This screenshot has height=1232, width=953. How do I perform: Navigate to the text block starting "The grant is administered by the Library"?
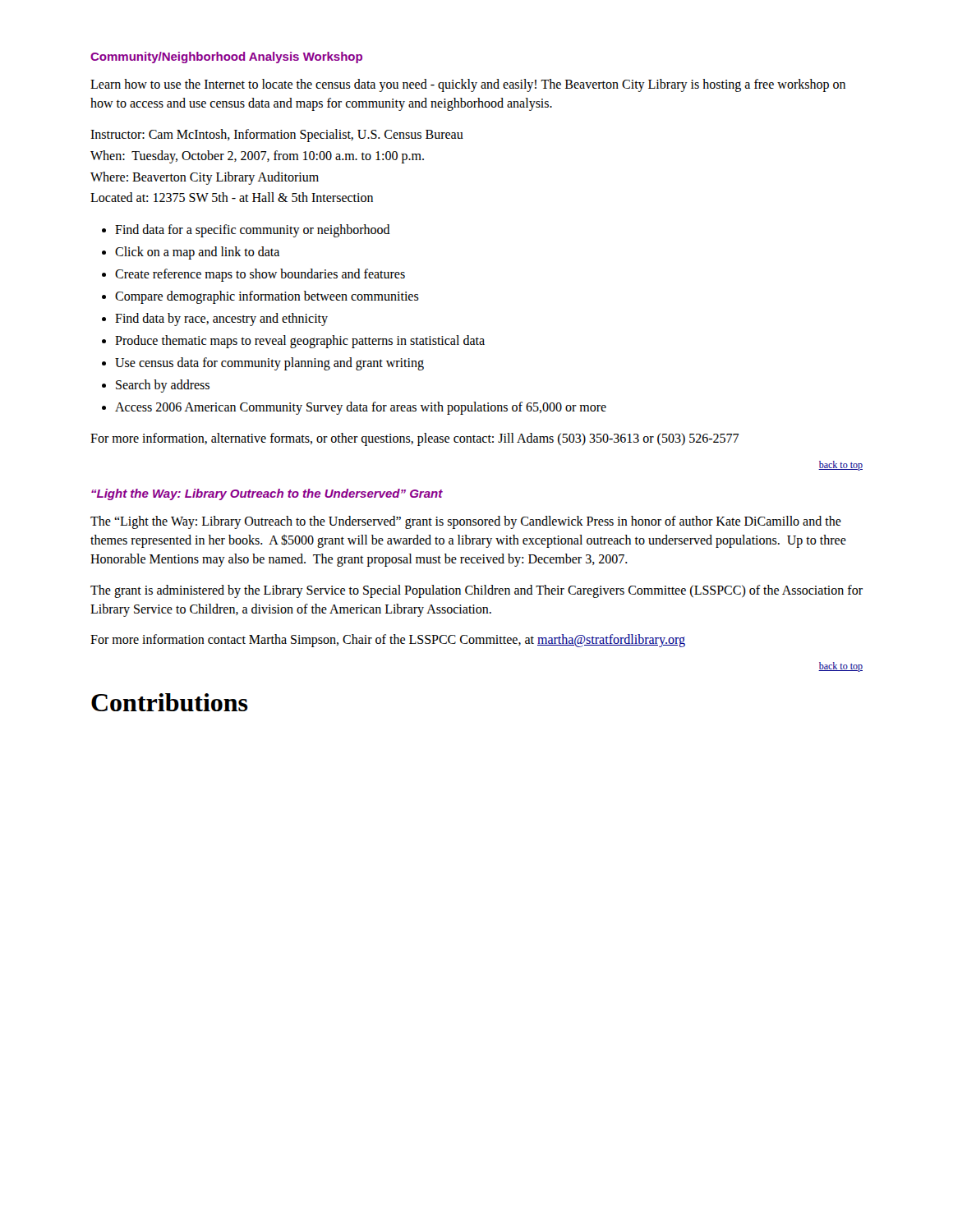pos(476,599)
